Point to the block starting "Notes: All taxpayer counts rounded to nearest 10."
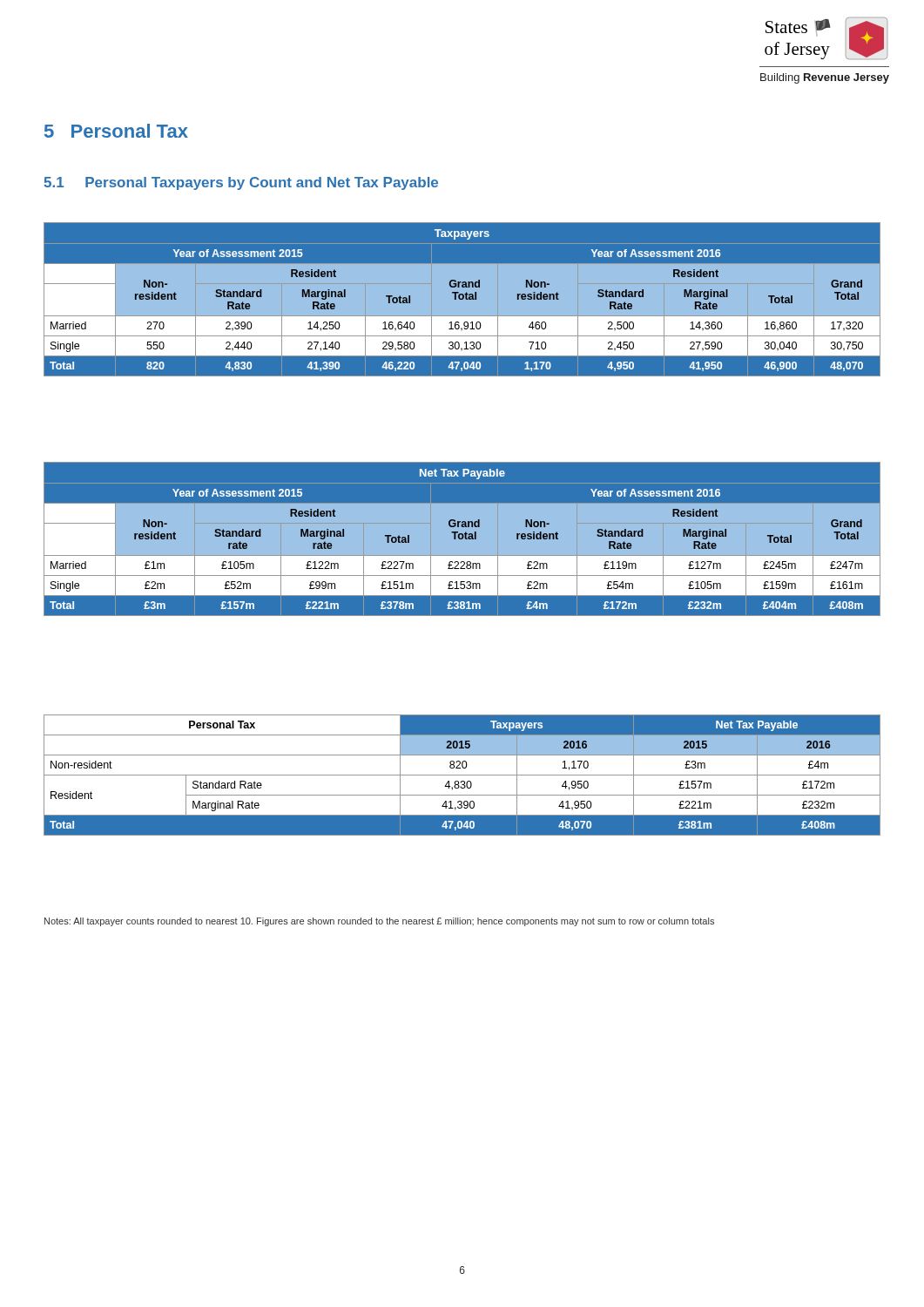This screenshot has width=924, height=1307. (x=462, y=921)
